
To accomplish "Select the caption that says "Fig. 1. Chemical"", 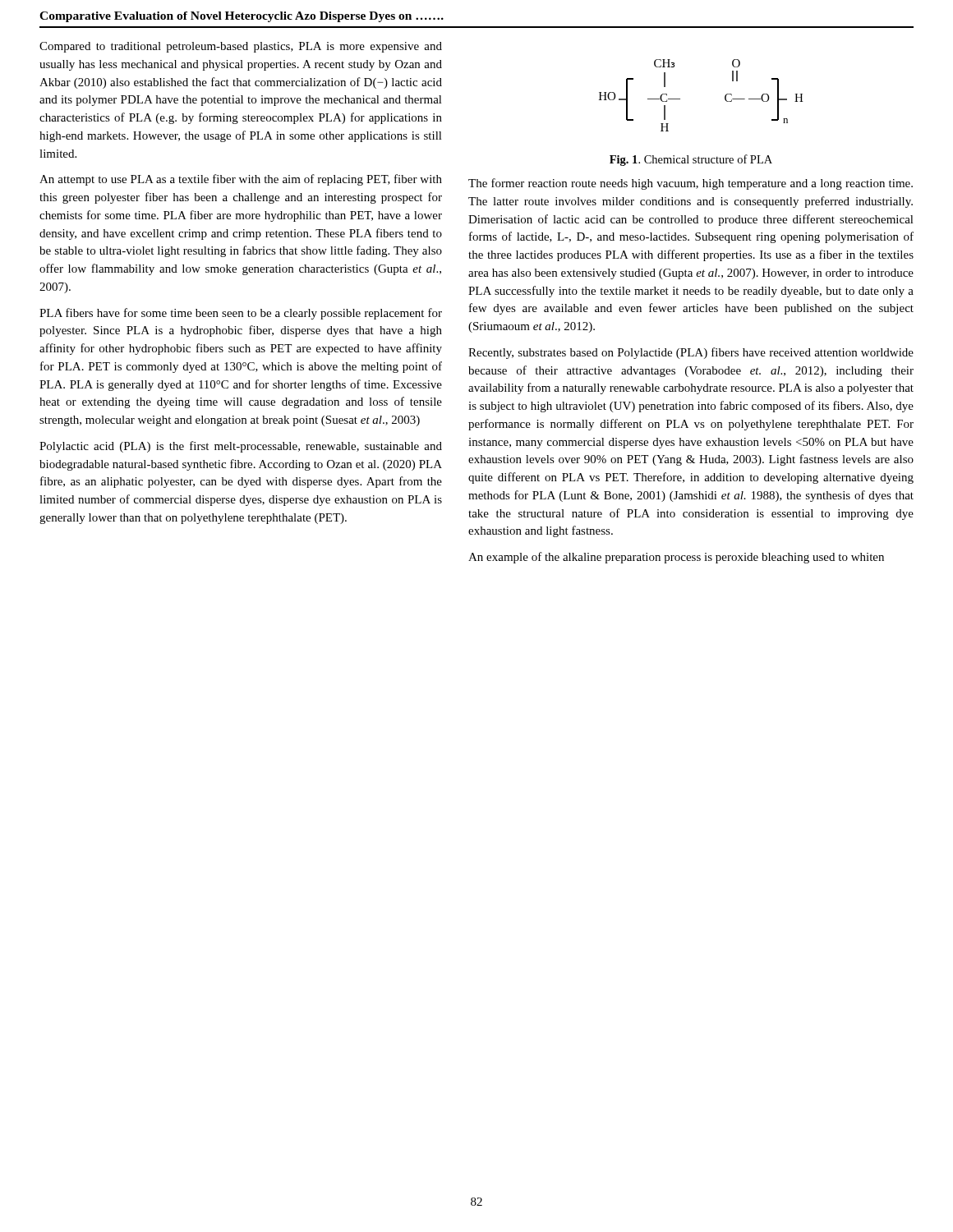I will point(691,159).
